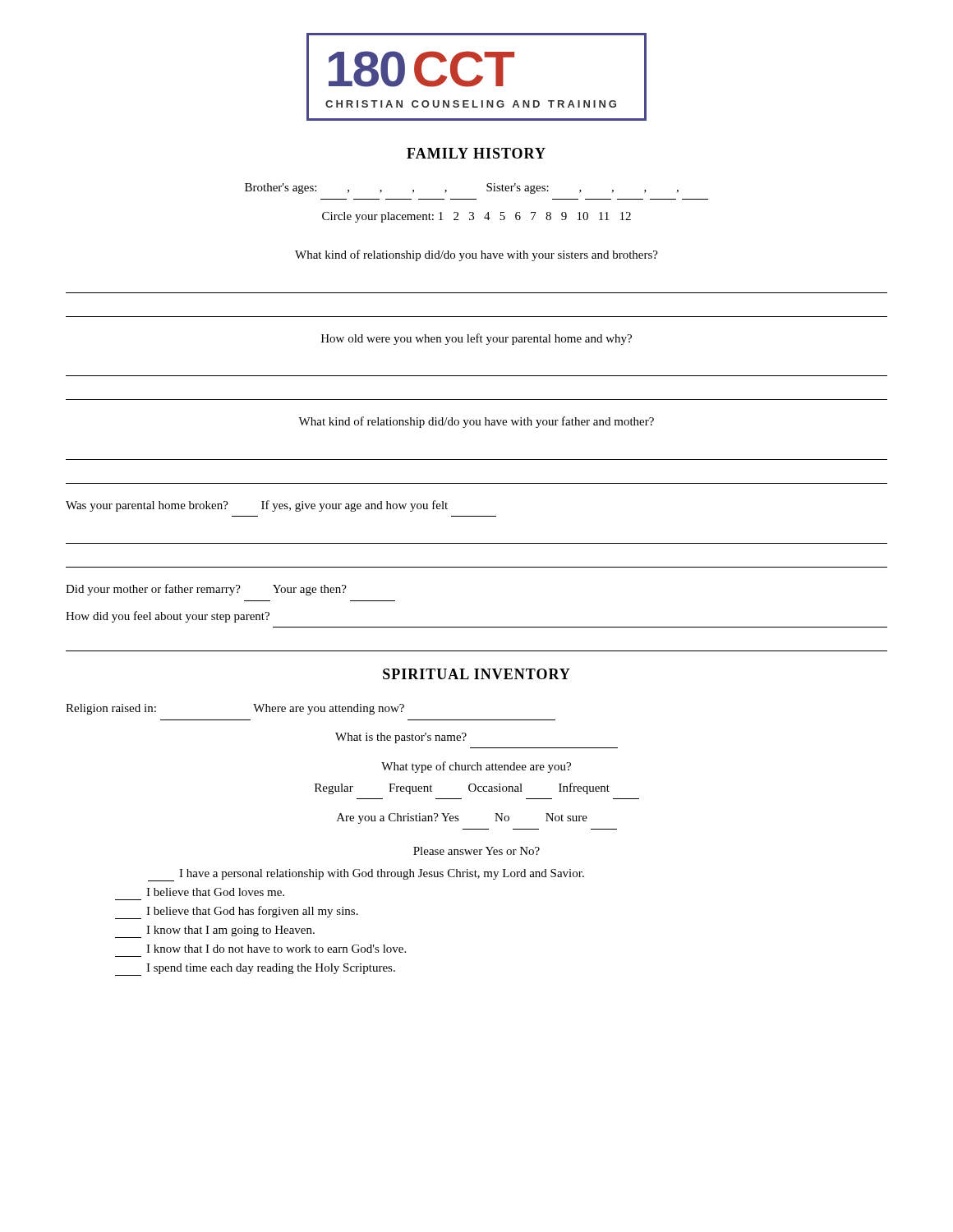The image size is (953, 1232).
Task: Click on the element starting "I spend time"
Action: (x=255, y=968)
